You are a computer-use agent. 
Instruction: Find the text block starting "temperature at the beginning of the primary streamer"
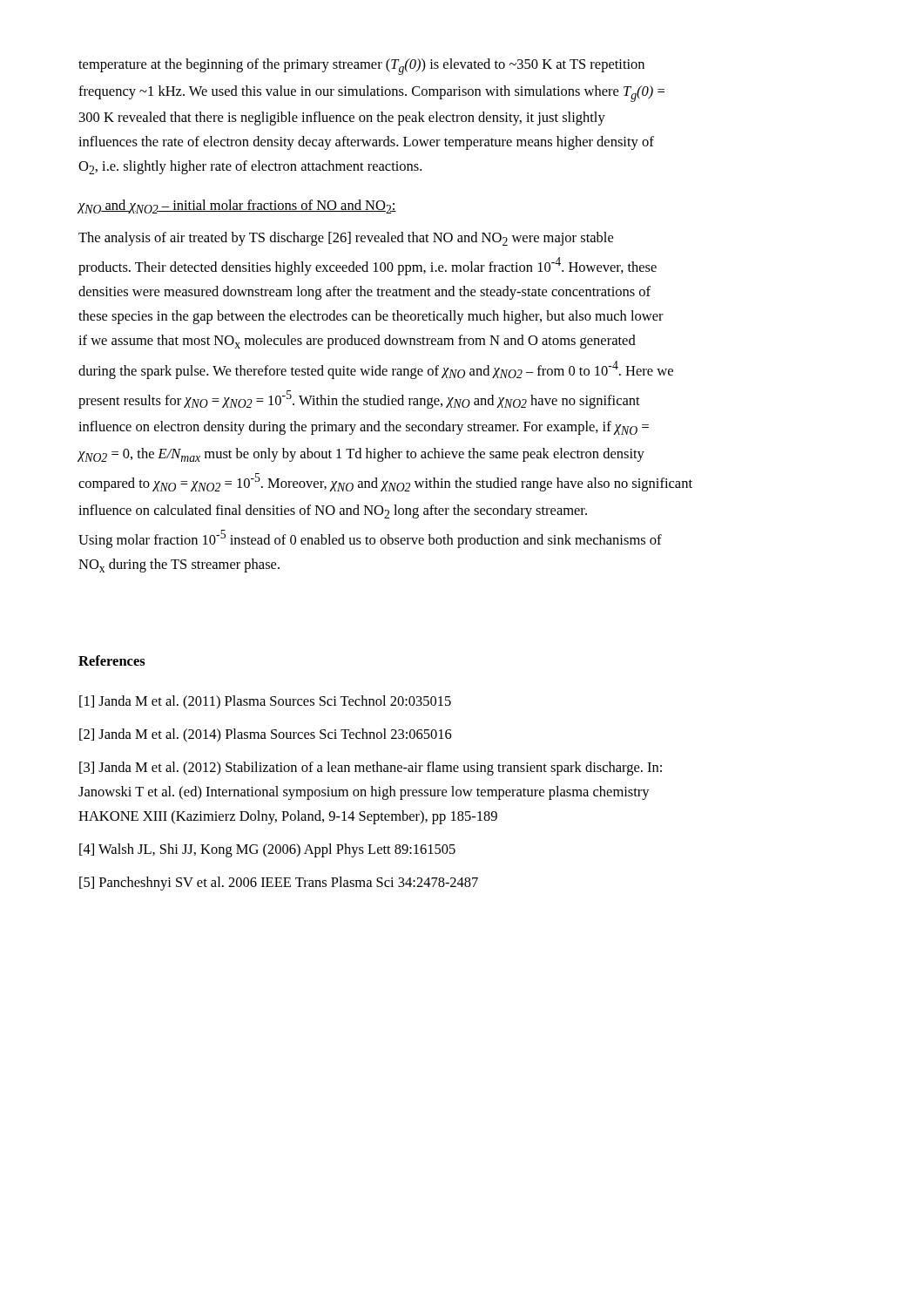click(462, 117)
